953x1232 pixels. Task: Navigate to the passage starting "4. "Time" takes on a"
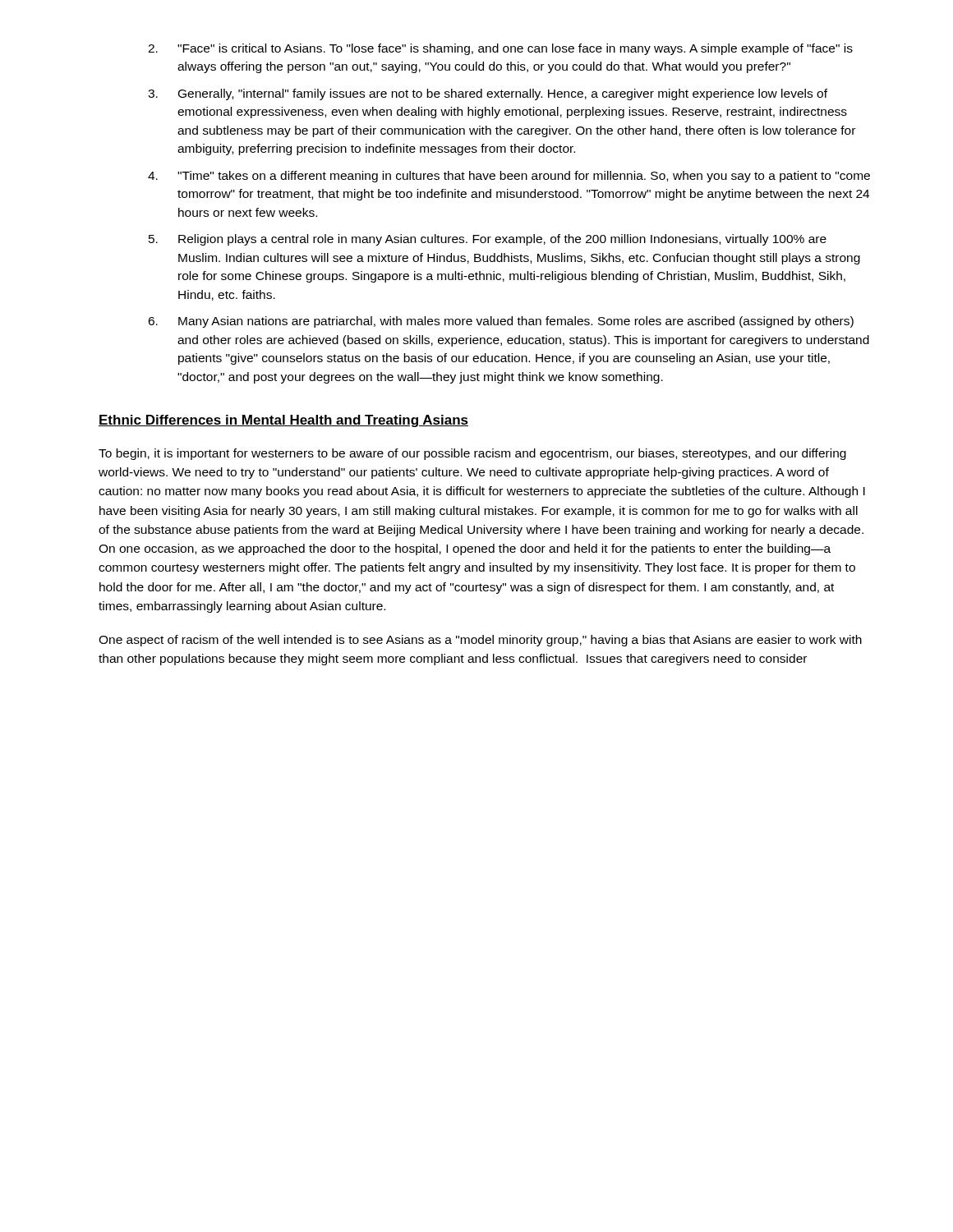click(x=509, y=194)
